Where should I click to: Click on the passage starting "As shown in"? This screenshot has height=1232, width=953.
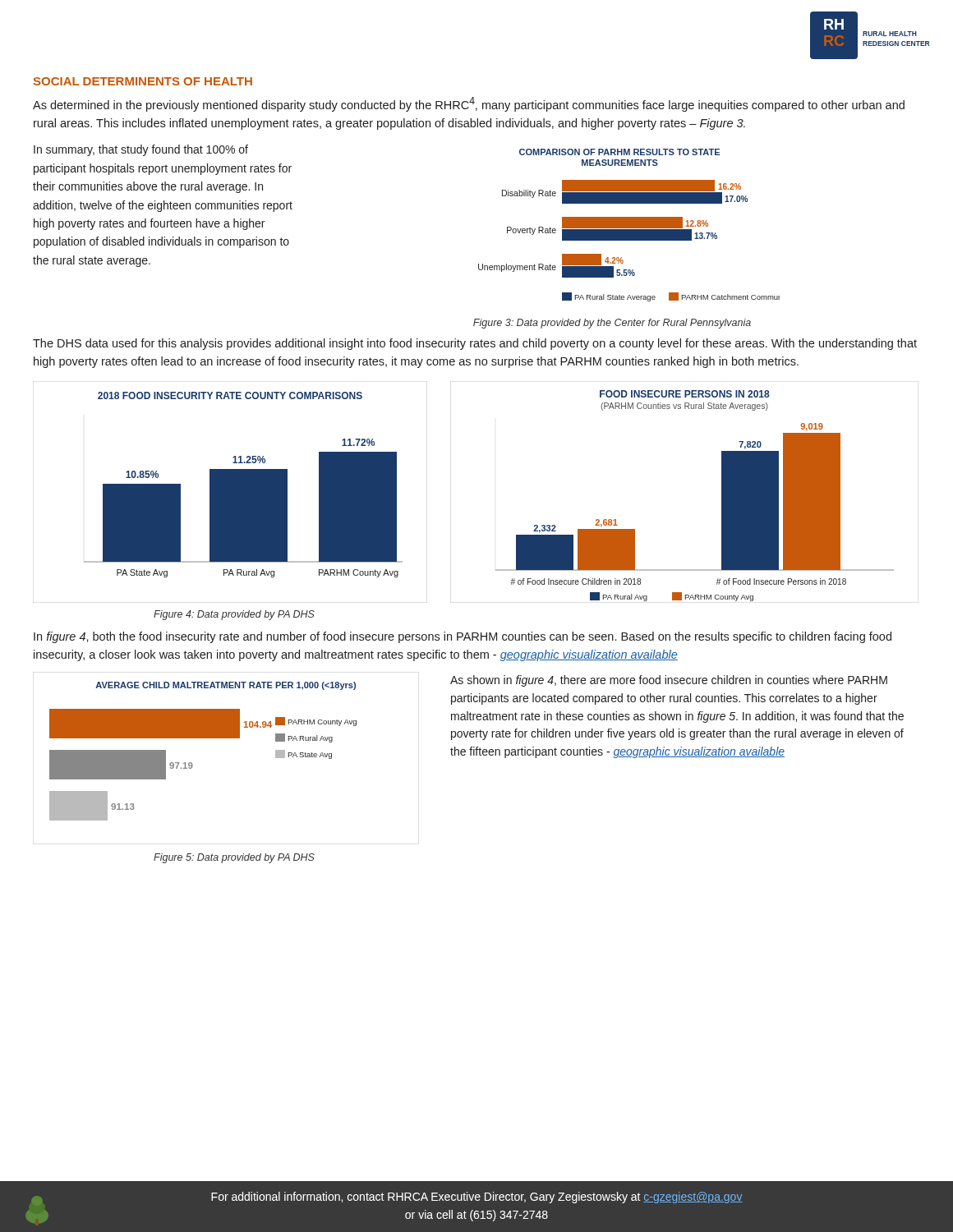(x=677, y=716)
